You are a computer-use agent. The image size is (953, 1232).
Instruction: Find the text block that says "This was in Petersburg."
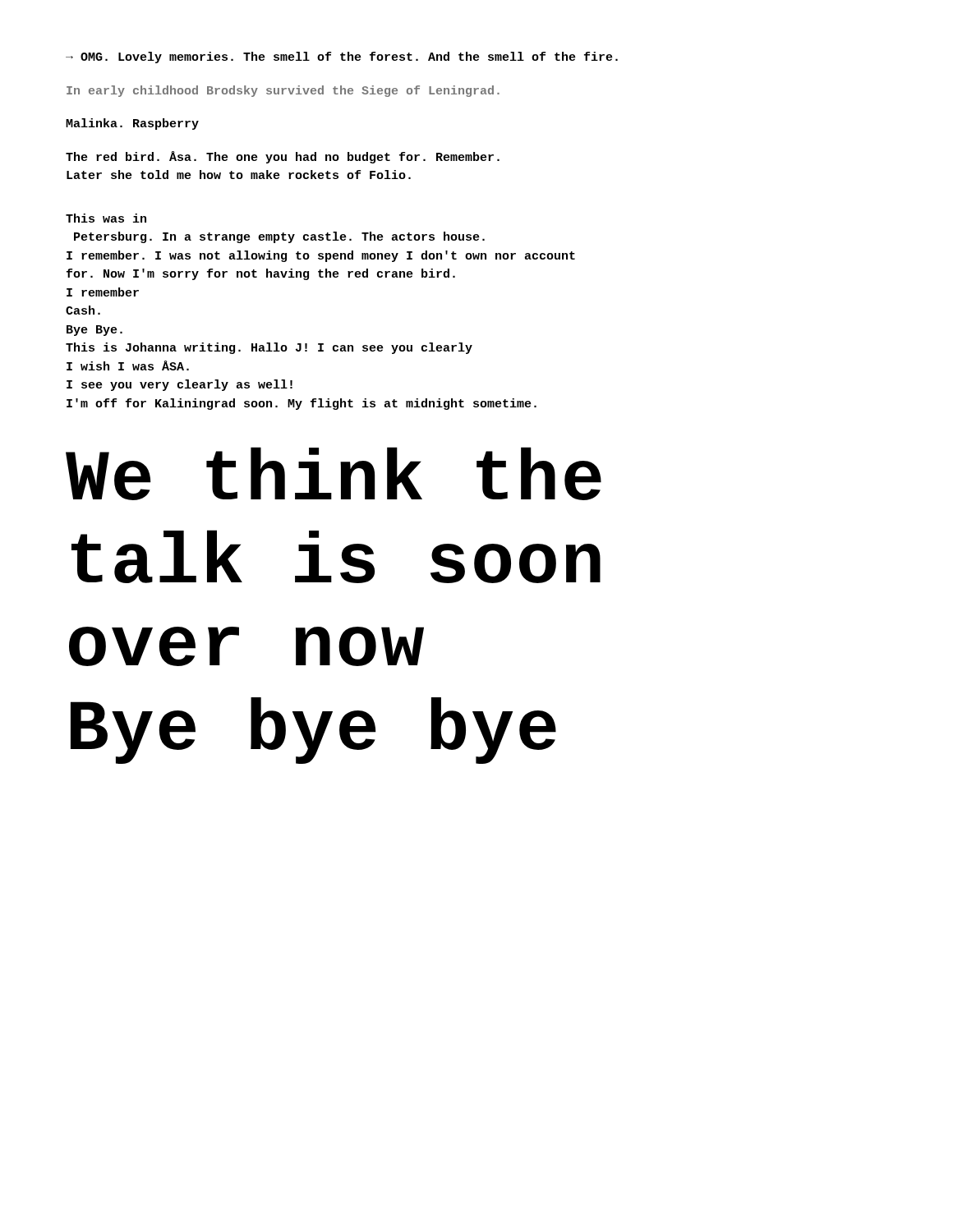pyautogui.click(x=106, y=218)
